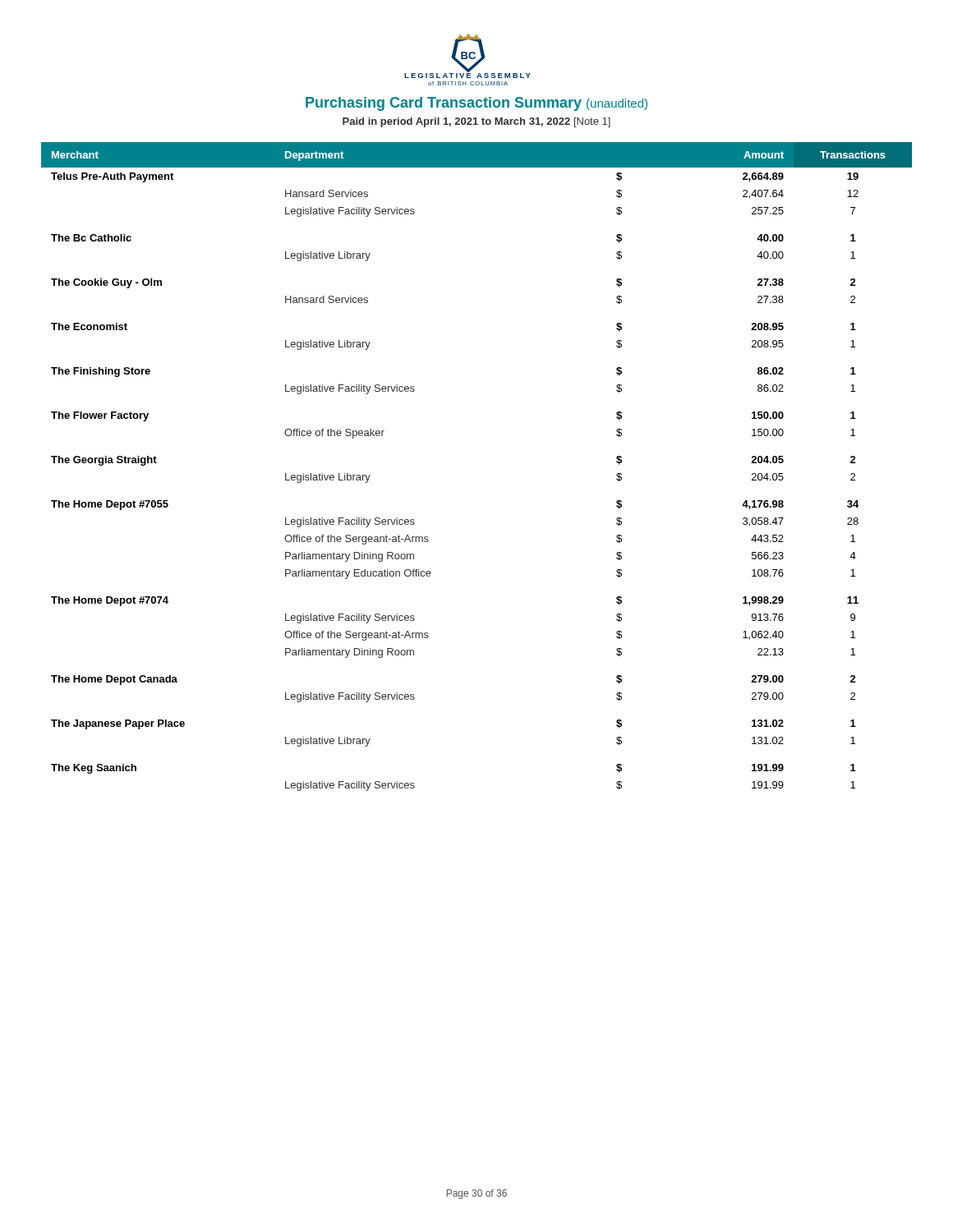This screenshot has height=1232, width=953.
Task: Select the table that reads "The Economist"
Action: (x=476, y=468)
